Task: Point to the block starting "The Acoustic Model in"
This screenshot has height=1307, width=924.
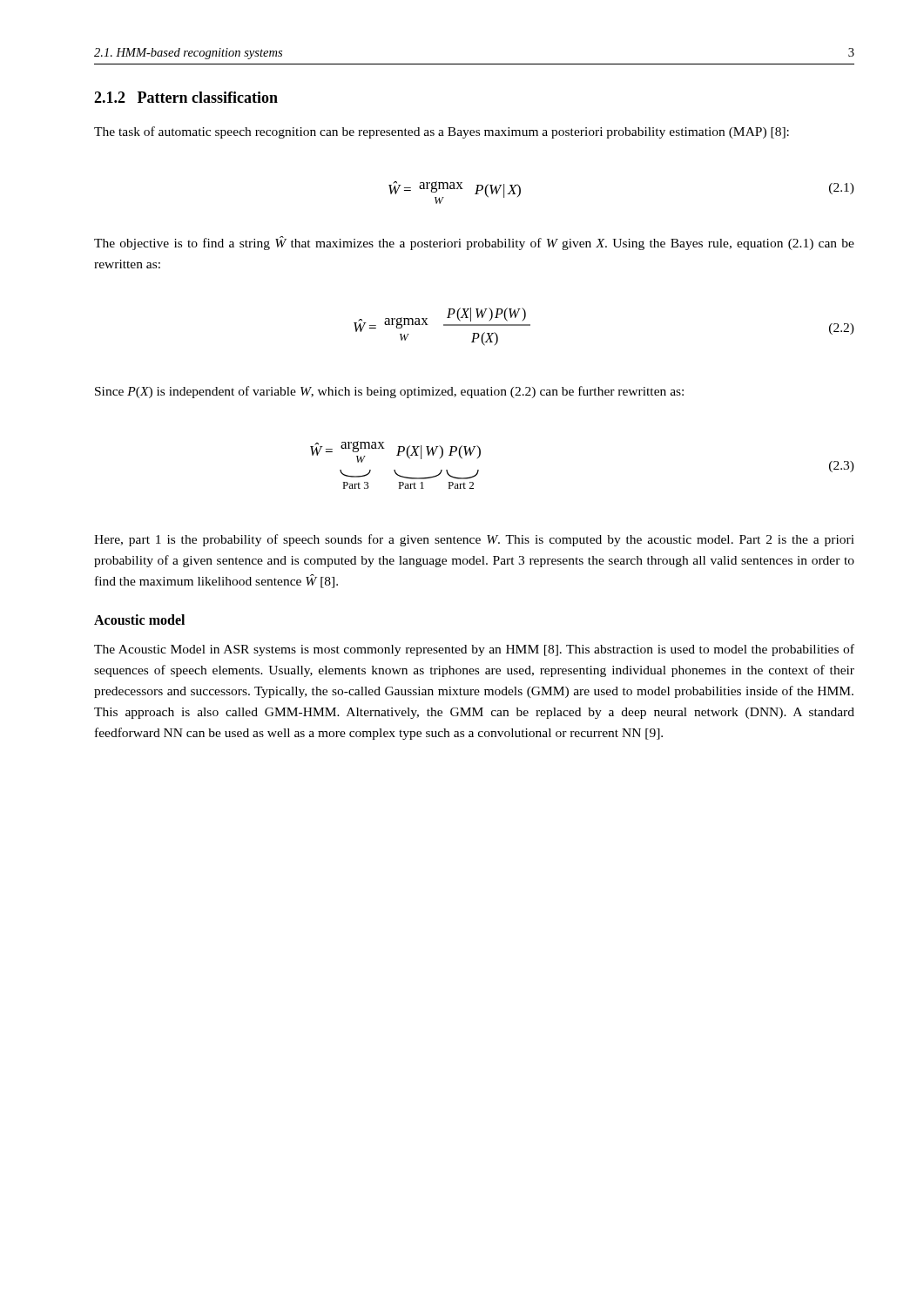Action: (474, 691)
